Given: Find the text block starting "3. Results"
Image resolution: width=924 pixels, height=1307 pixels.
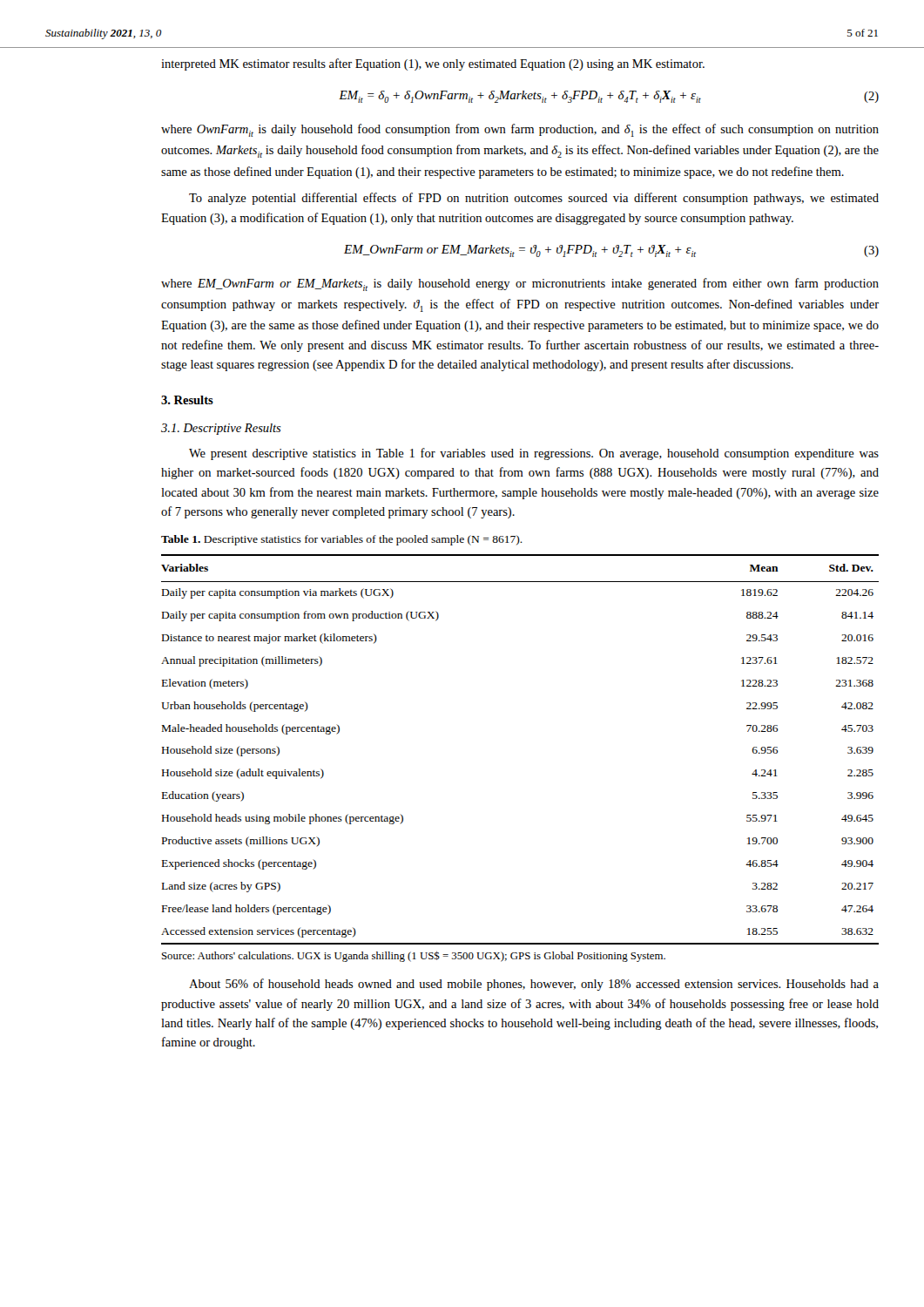Looking at the screenshot, I should click(x=187, y=400).
